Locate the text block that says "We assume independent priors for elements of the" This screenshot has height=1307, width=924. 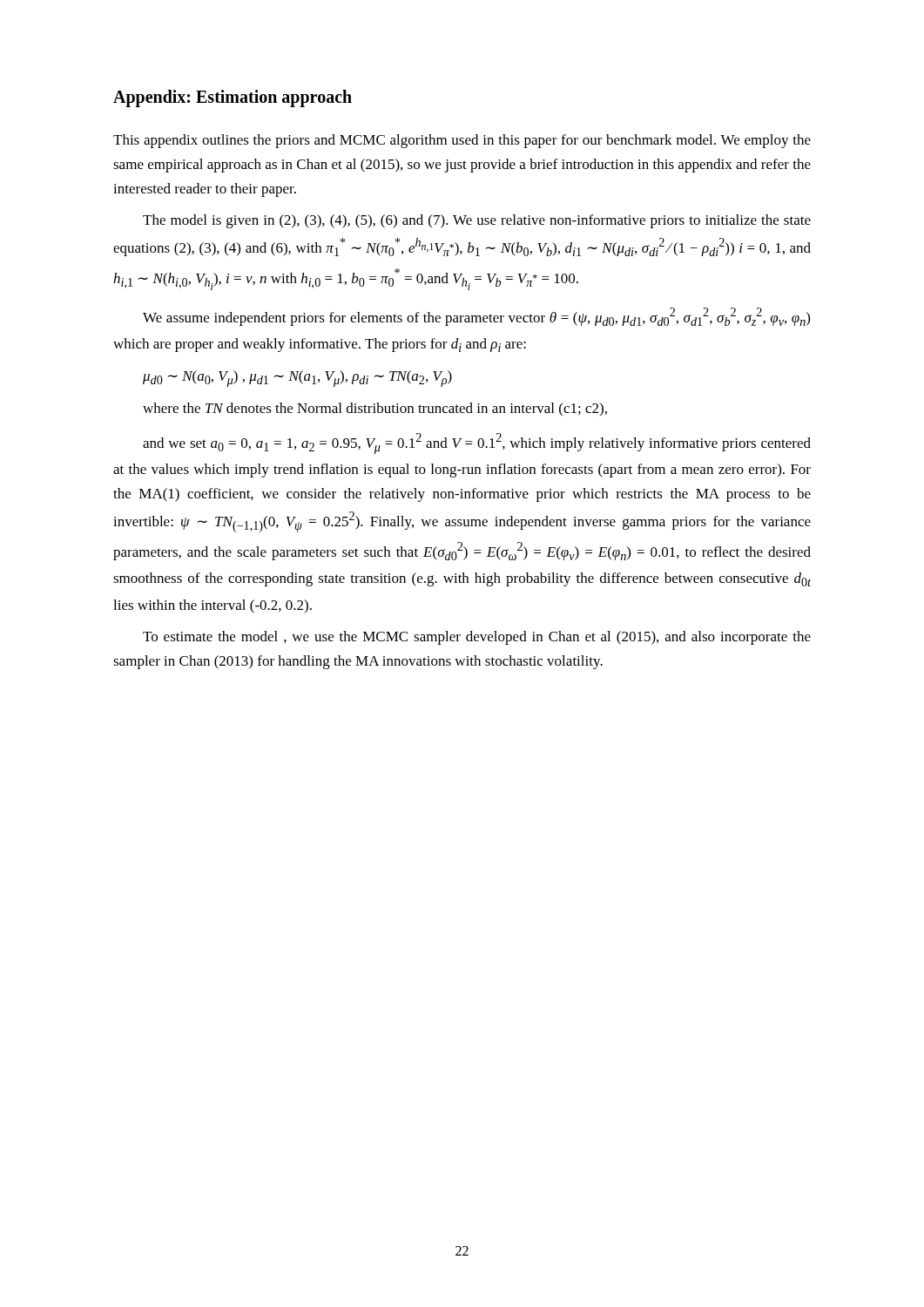point(462,331)
